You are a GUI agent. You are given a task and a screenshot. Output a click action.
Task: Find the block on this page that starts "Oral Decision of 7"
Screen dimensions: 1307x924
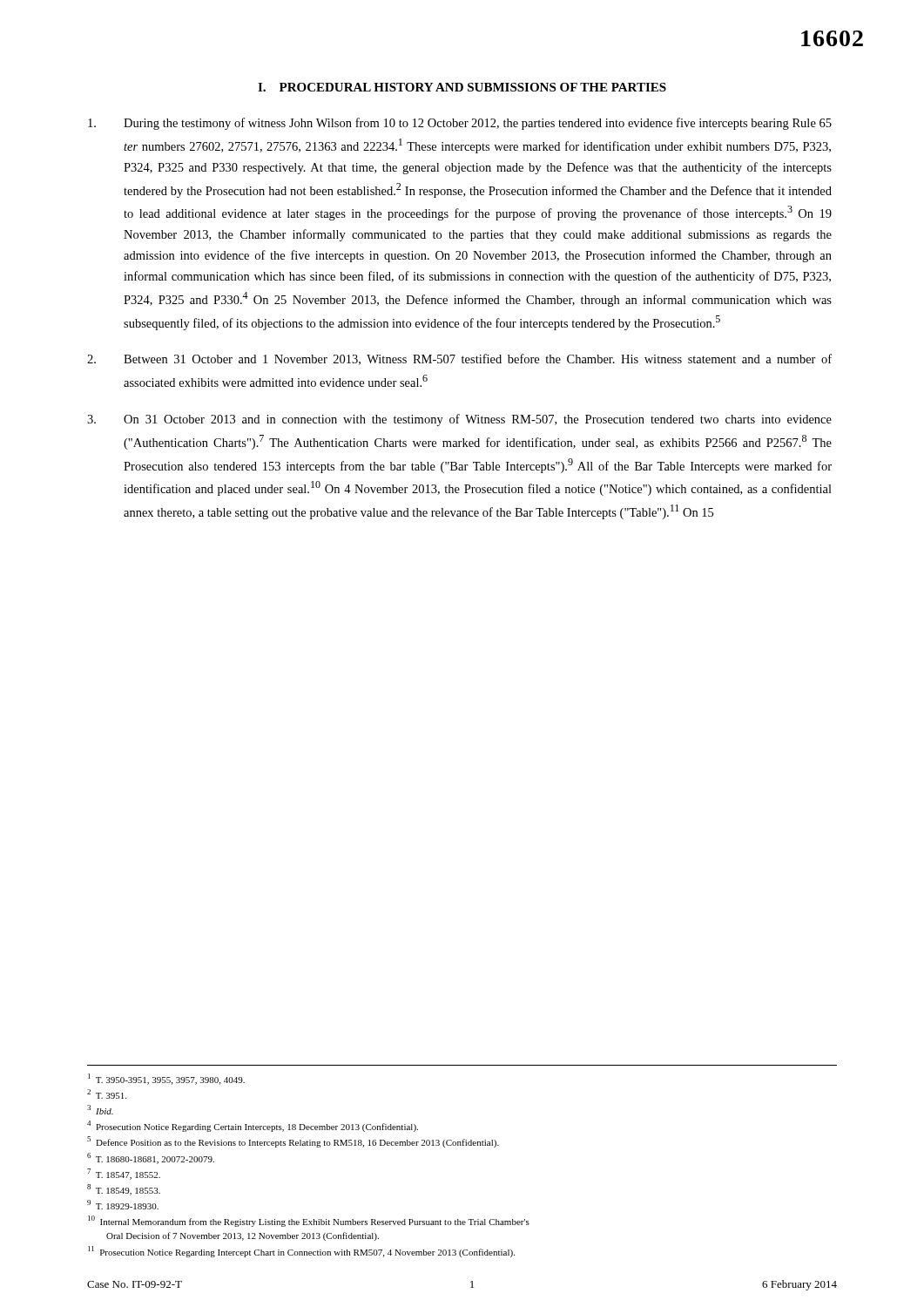coord(243,1236)
